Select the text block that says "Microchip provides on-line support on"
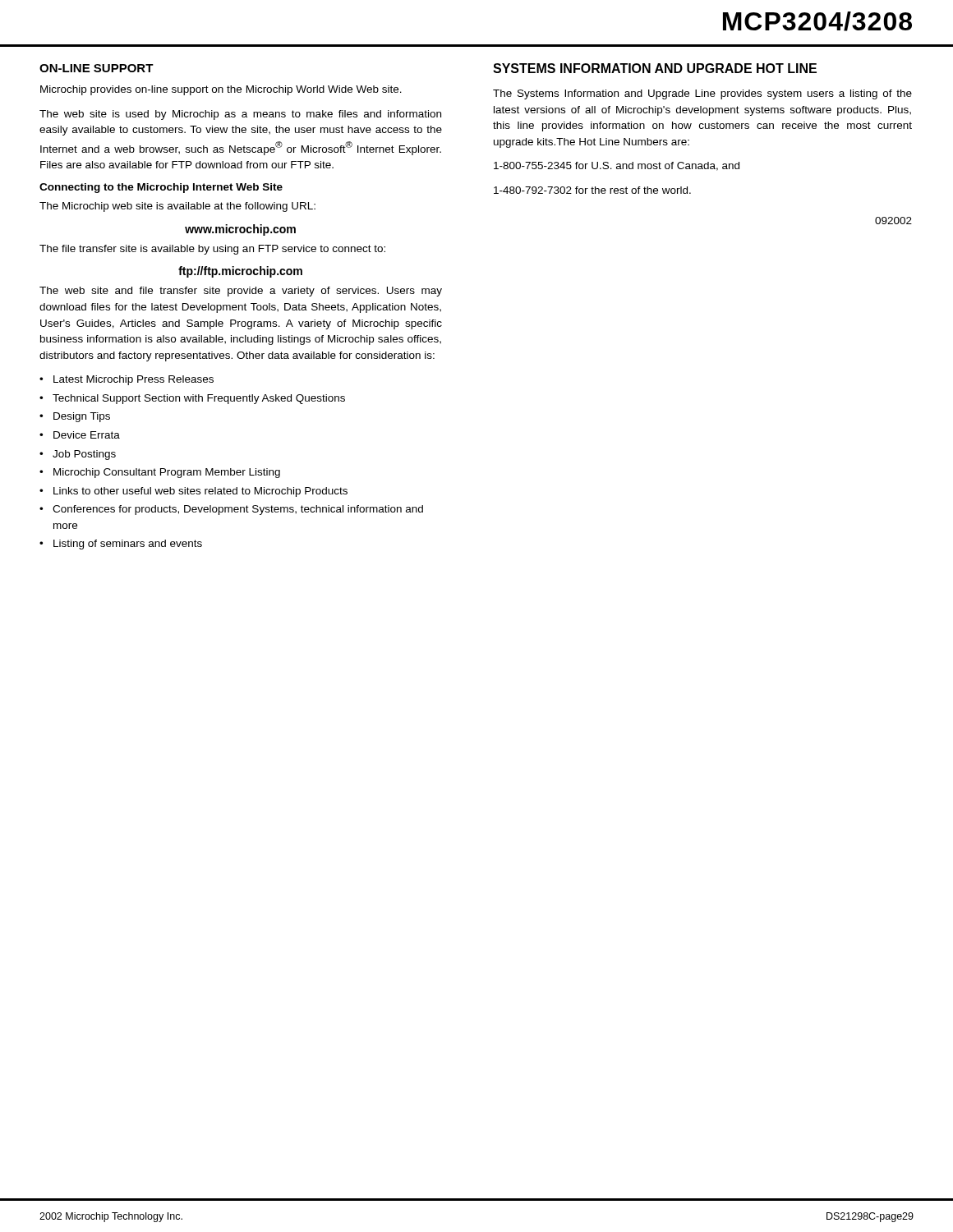 [221, 89]
